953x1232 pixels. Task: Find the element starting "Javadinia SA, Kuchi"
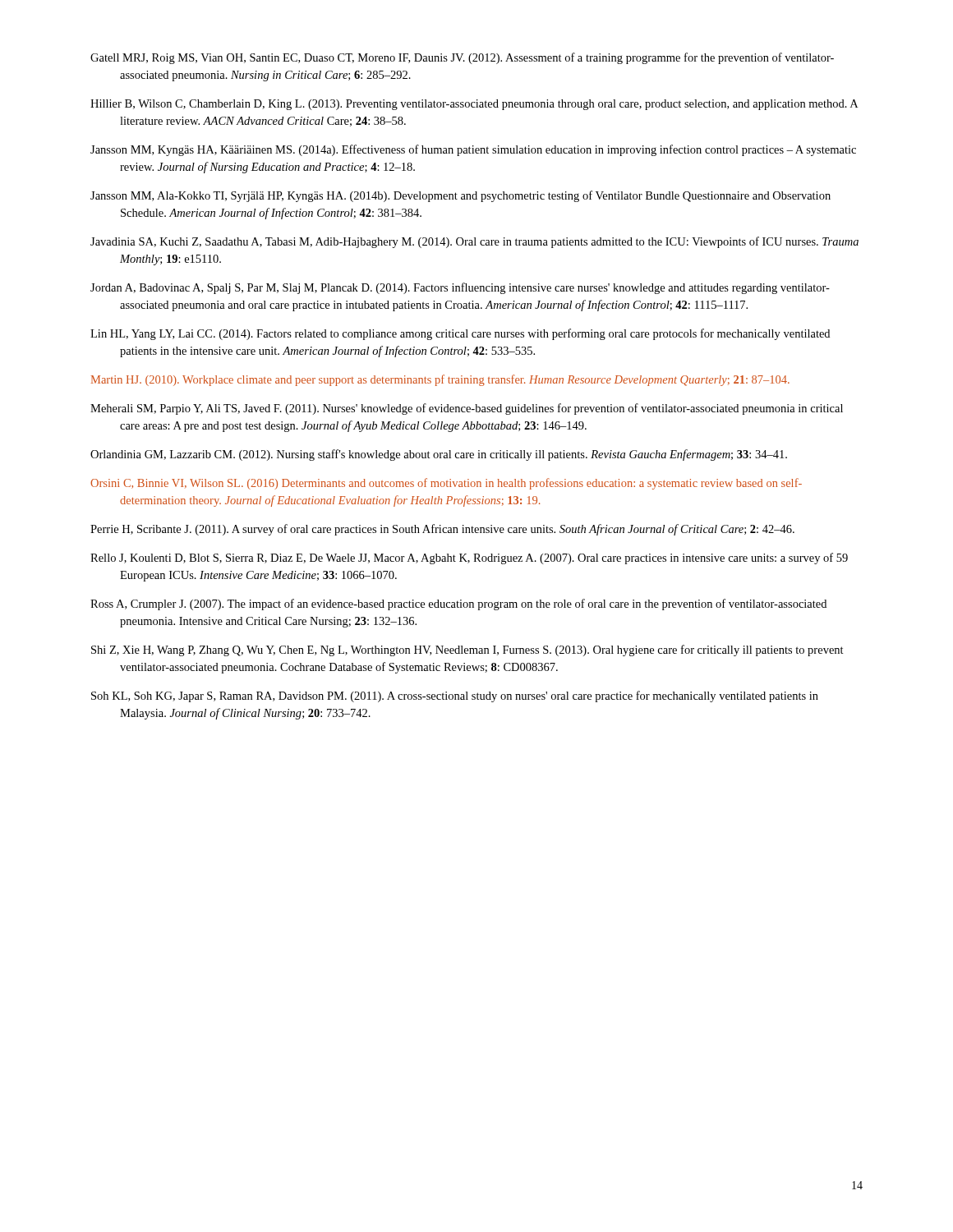click(x=475, y=250)
